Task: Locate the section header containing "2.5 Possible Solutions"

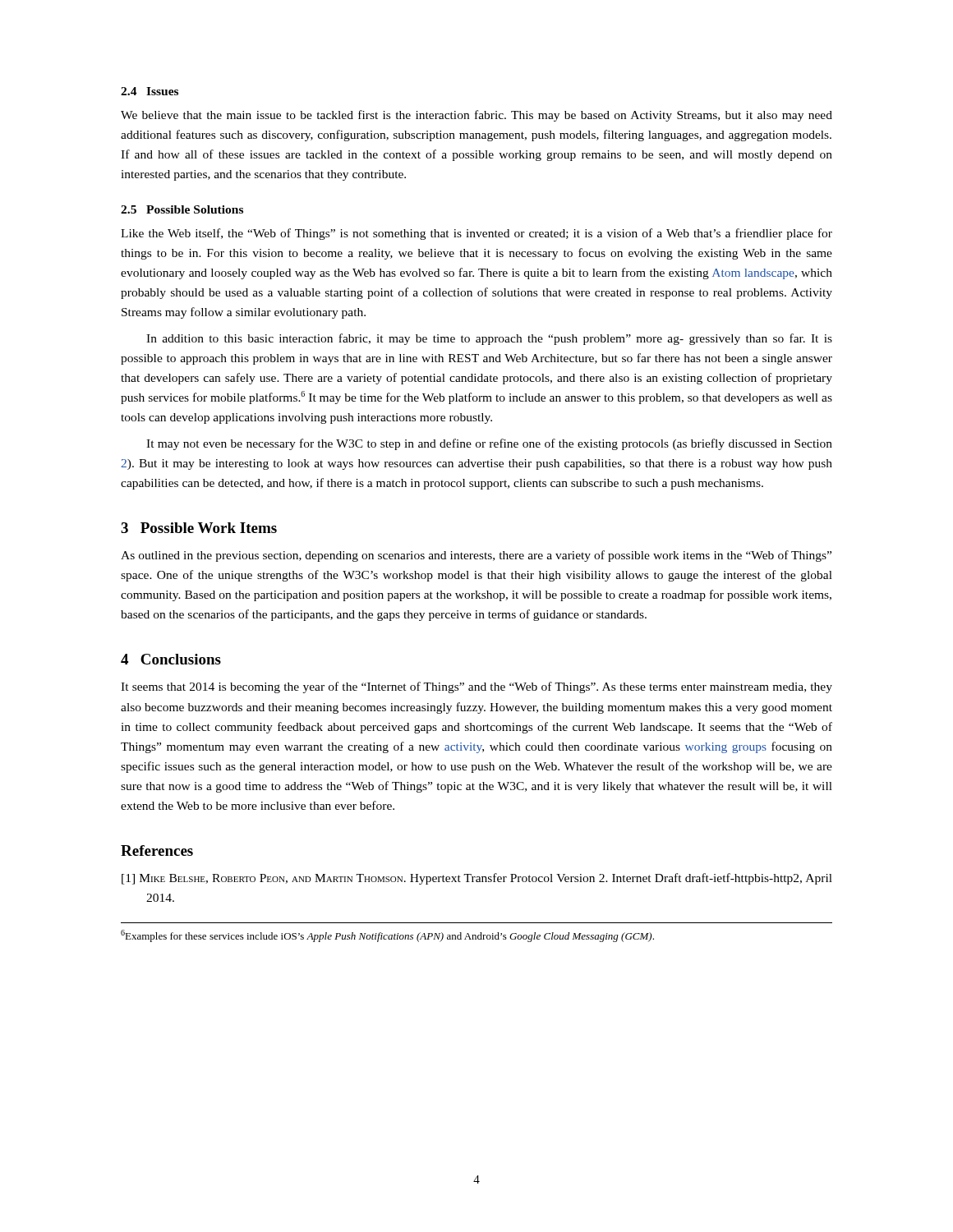Action: point(182,209)
